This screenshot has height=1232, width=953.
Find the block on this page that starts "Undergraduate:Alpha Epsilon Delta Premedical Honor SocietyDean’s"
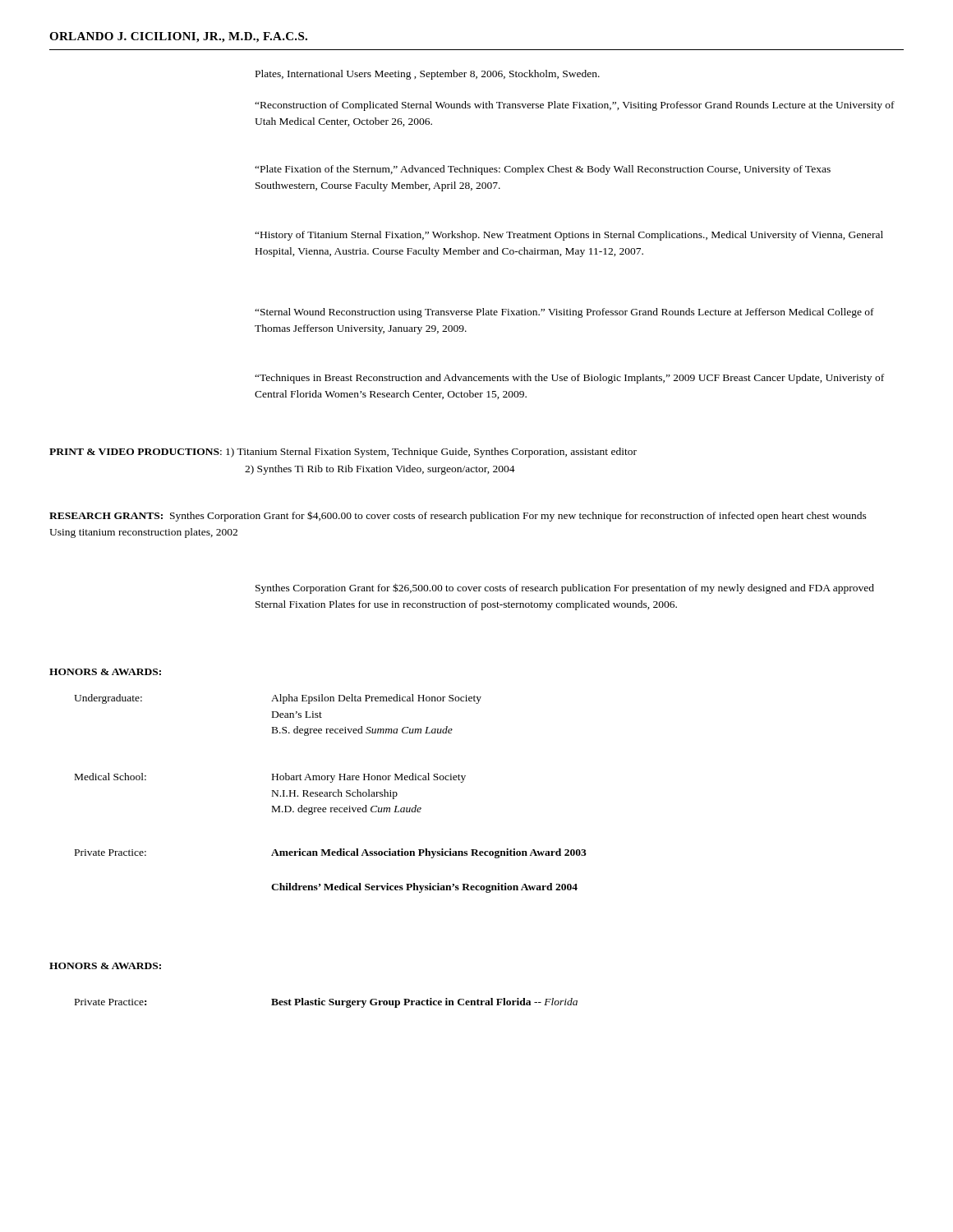click(265, 714)
